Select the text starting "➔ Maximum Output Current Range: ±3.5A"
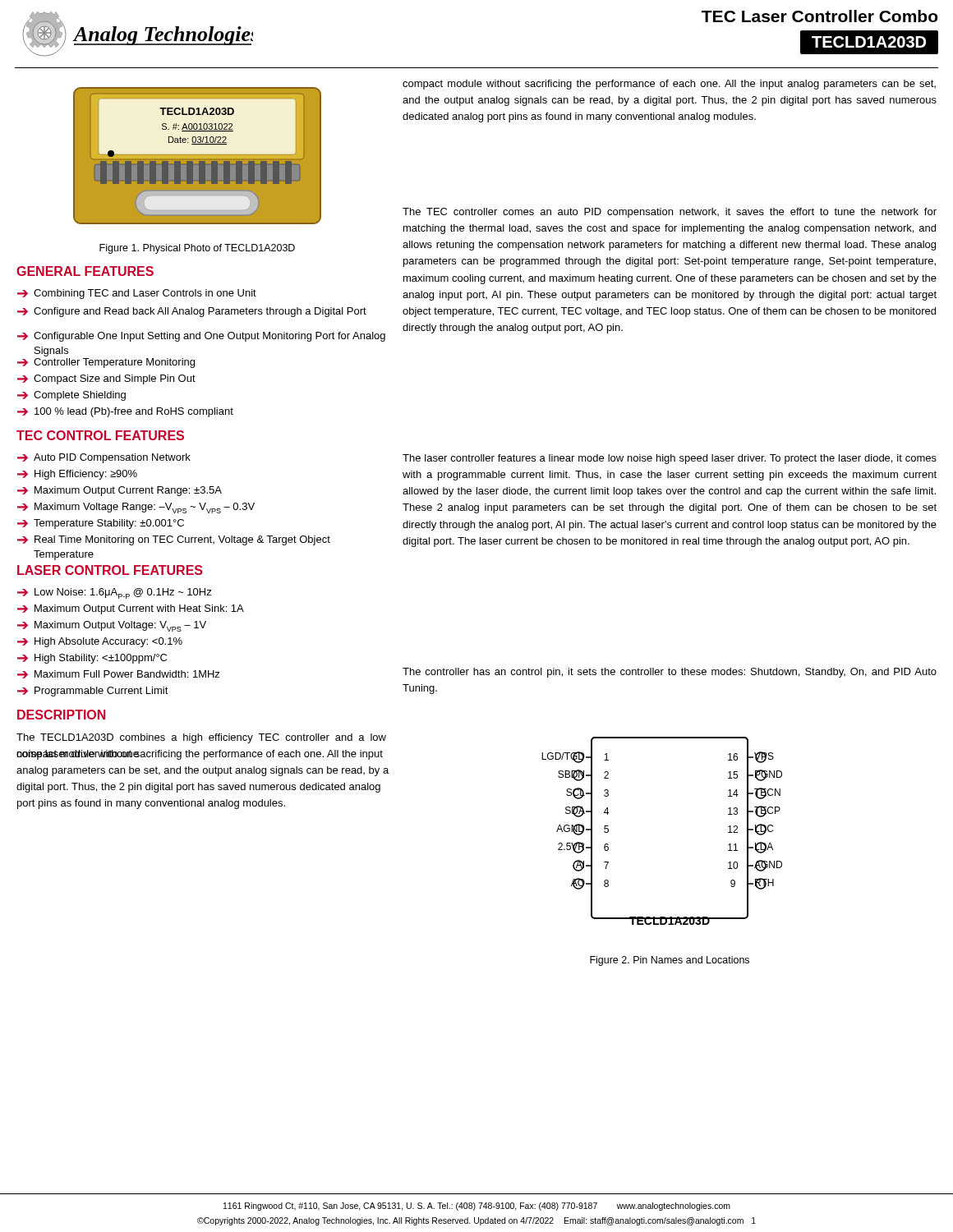This screenshot has height=1232, width=953. [x=119, y=492]
